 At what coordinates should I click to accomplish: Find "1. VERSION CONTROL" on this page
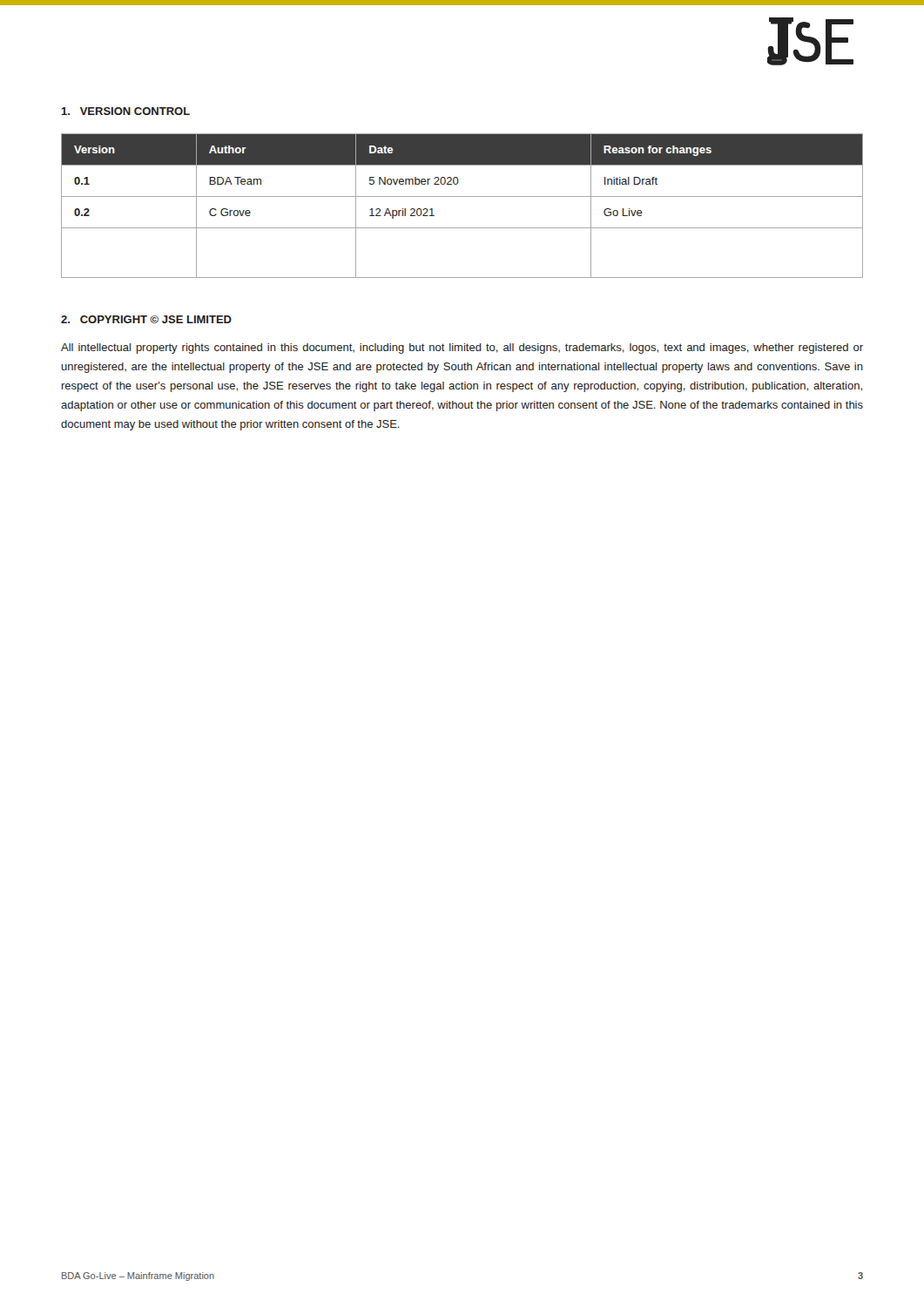125,111
